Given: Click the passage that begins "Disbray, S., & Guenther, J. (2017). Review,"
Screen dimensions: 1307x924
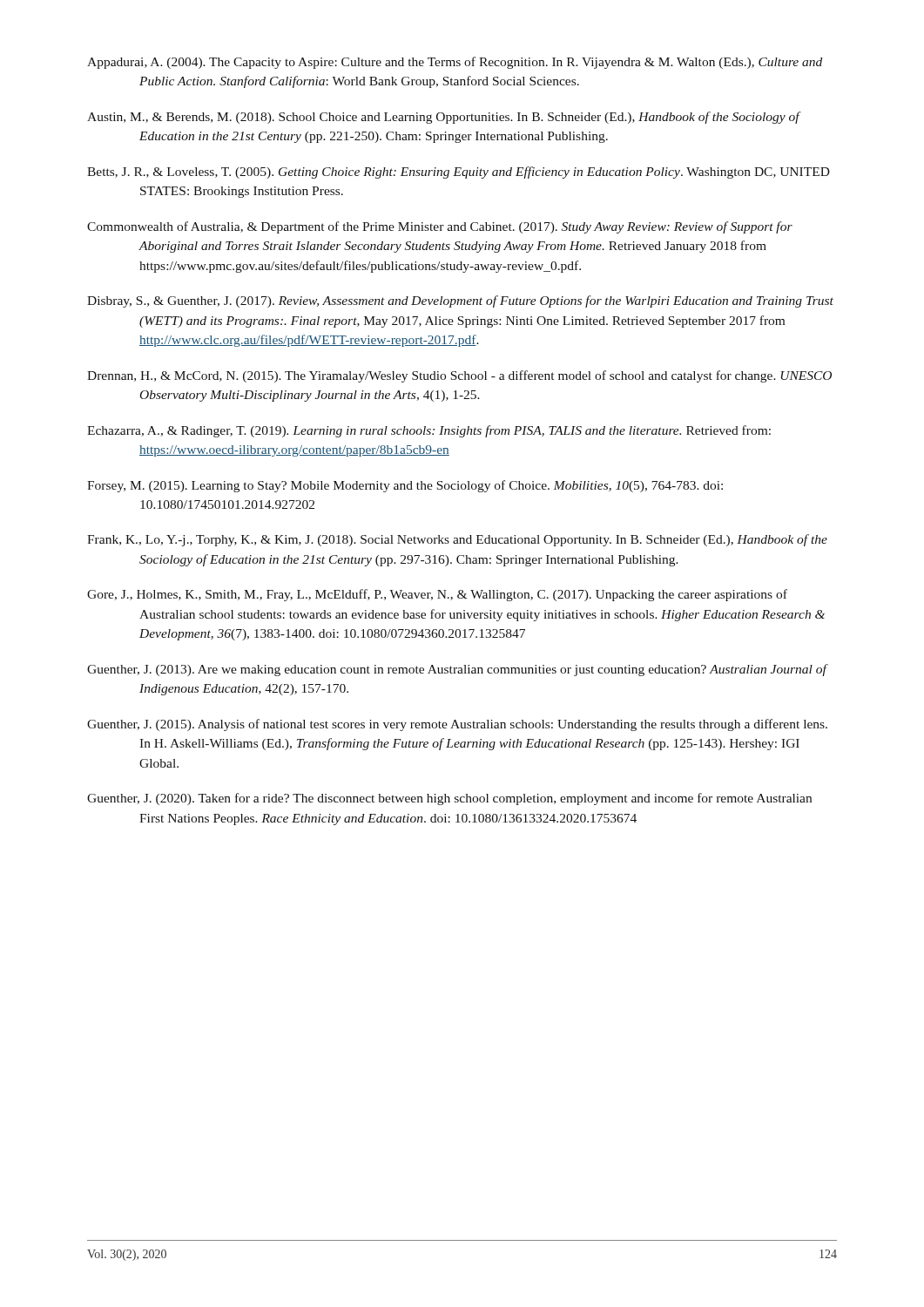Looking at the screenshot, I should click(x=460, y=320).
